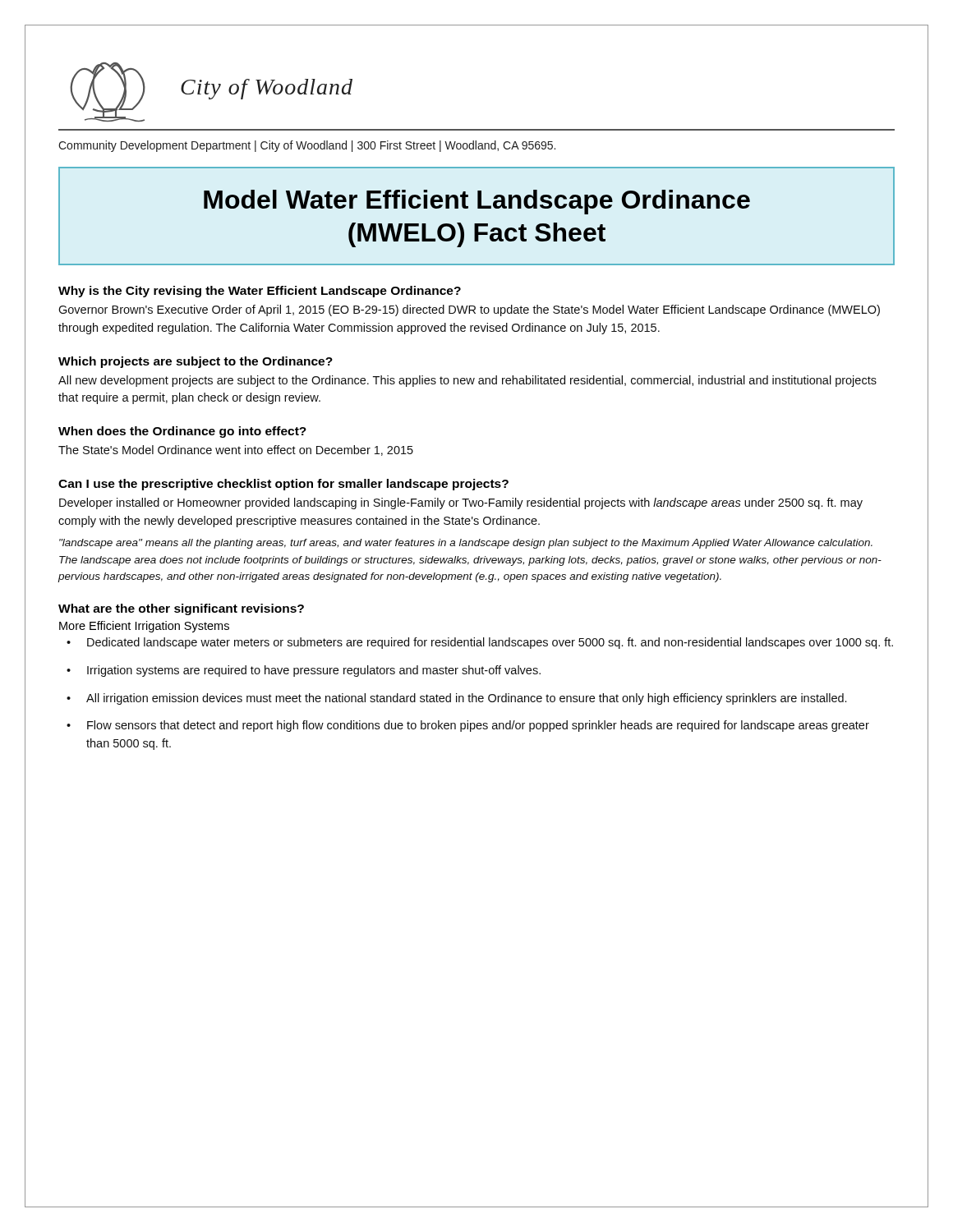953x1232 pixels.
Task: Click on the logo
Action: (476, 87)
